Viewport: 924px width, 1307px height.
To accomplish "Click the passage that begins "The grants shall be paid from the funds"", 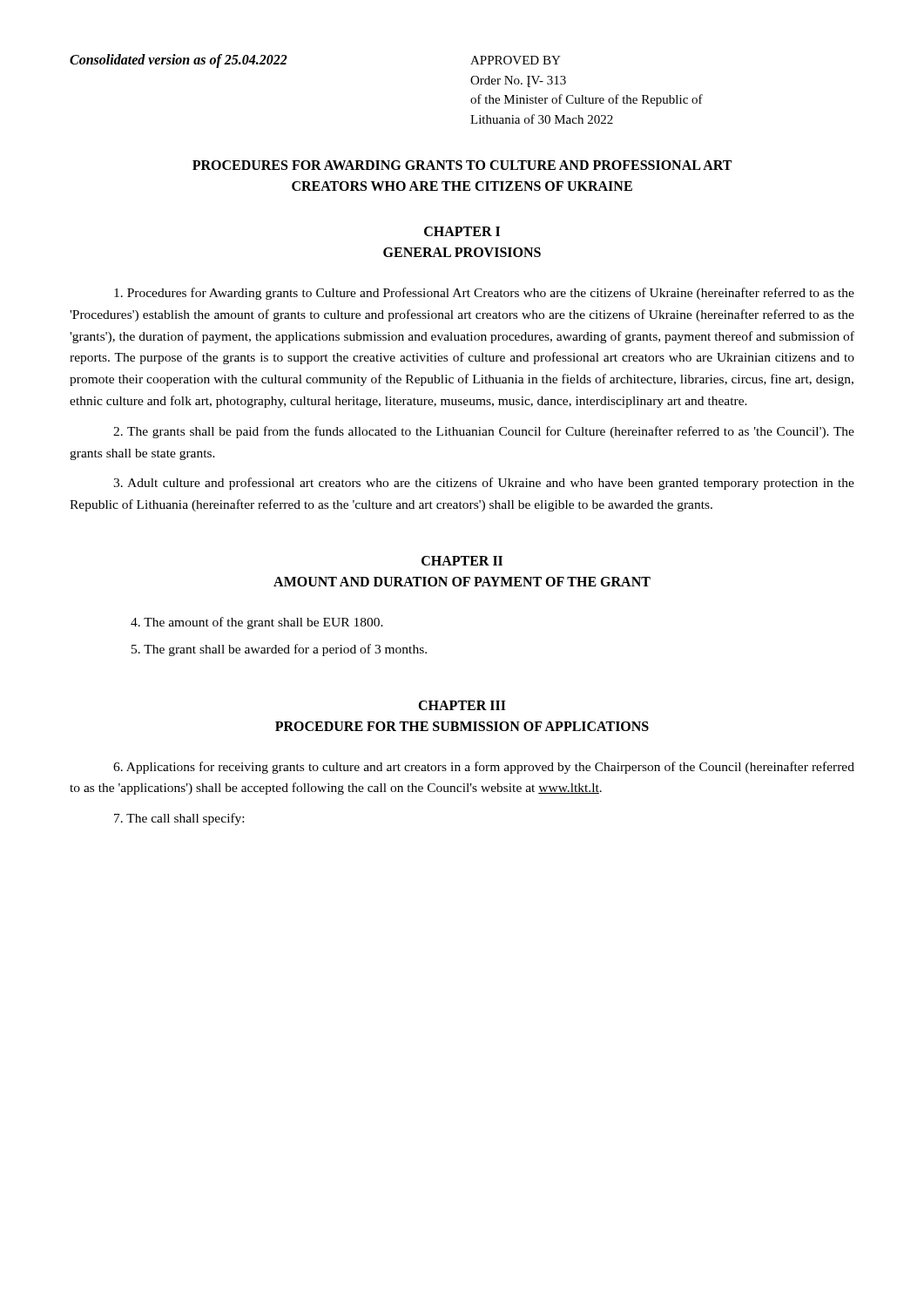I will tap(462, 442).
